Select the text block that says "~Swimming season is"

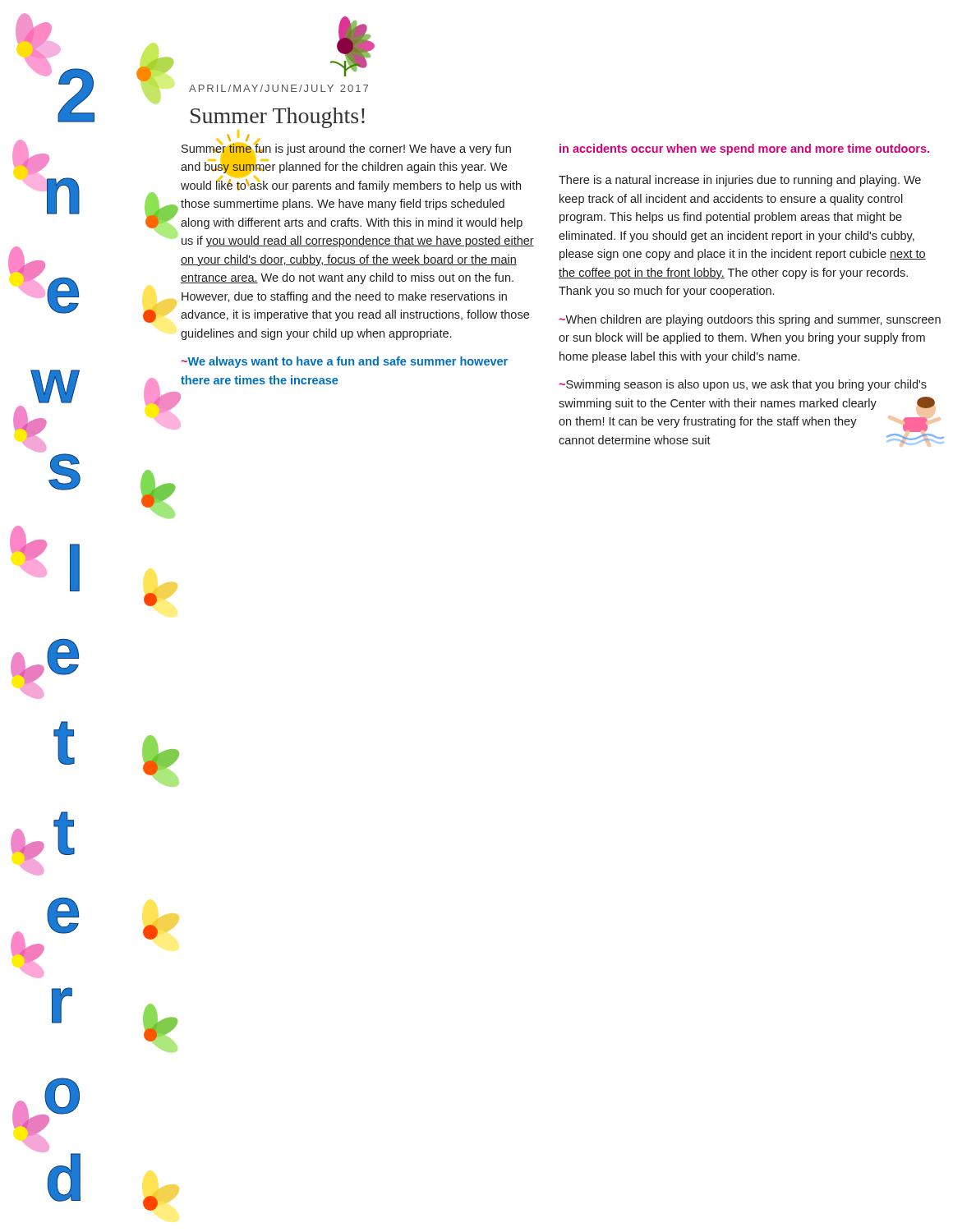[752, 414]
